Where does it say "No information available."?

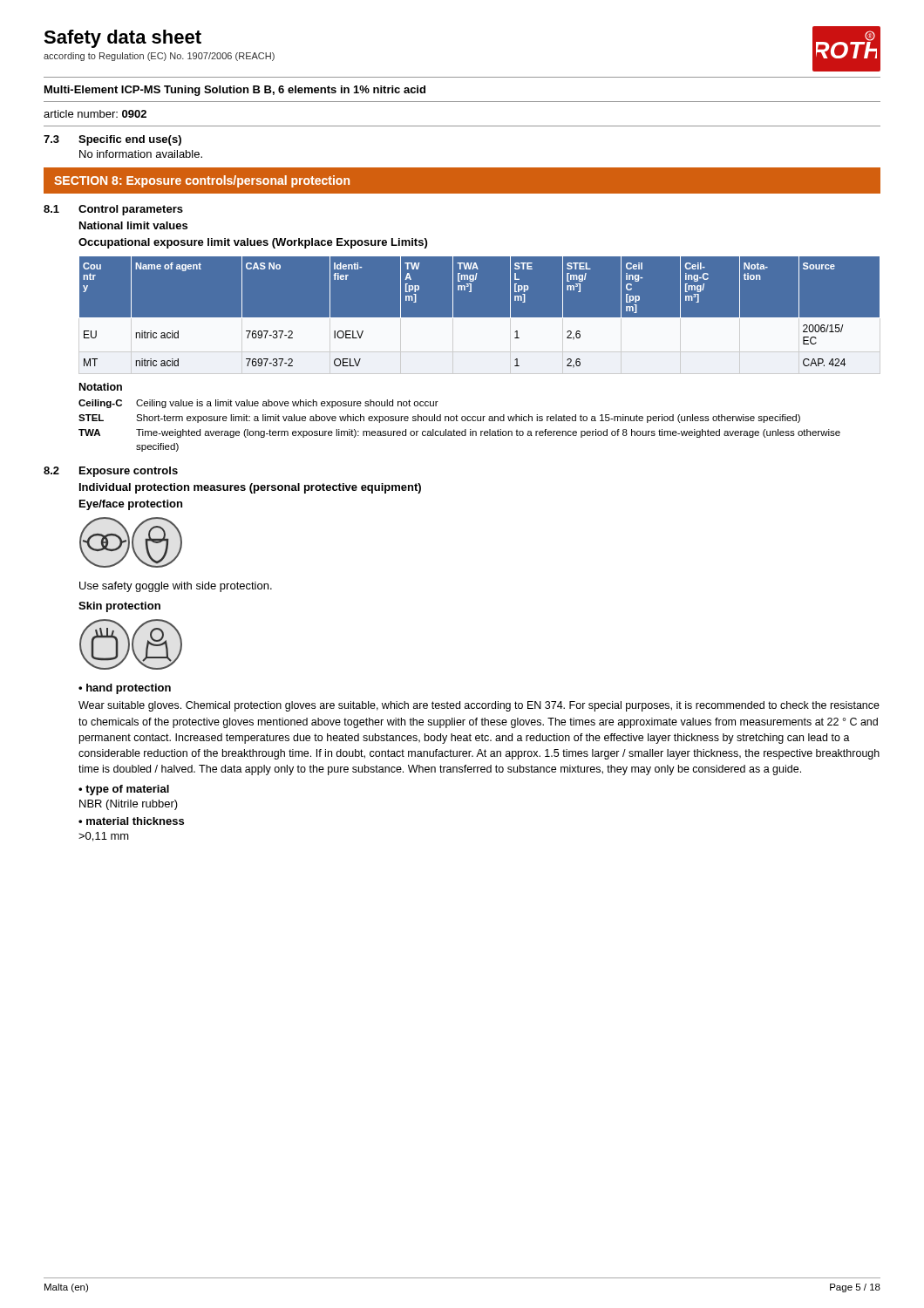pos(141,154)
